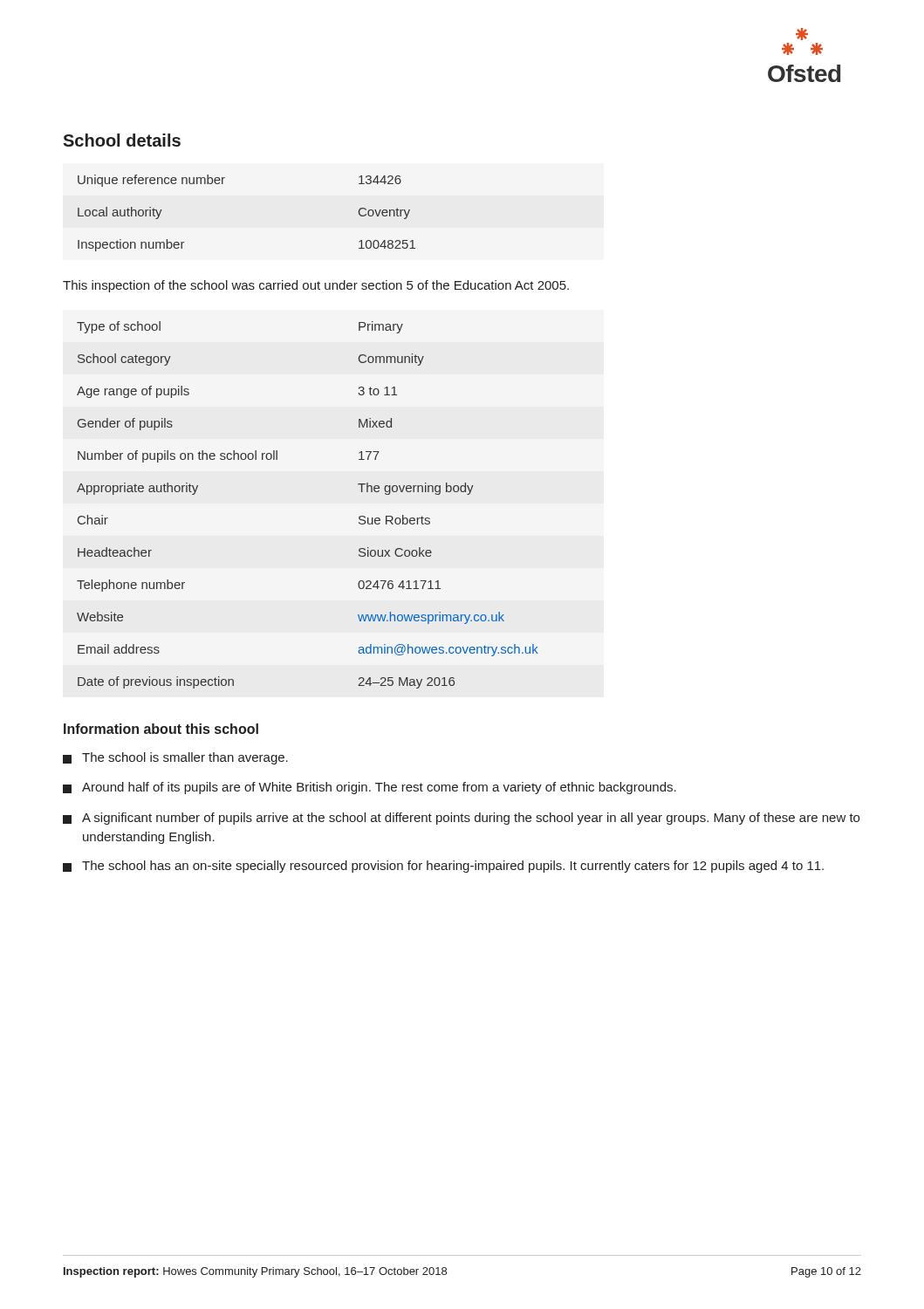
Task: Click on the block starting "This inspection of the school was carried"
Action: coord(316,285)
